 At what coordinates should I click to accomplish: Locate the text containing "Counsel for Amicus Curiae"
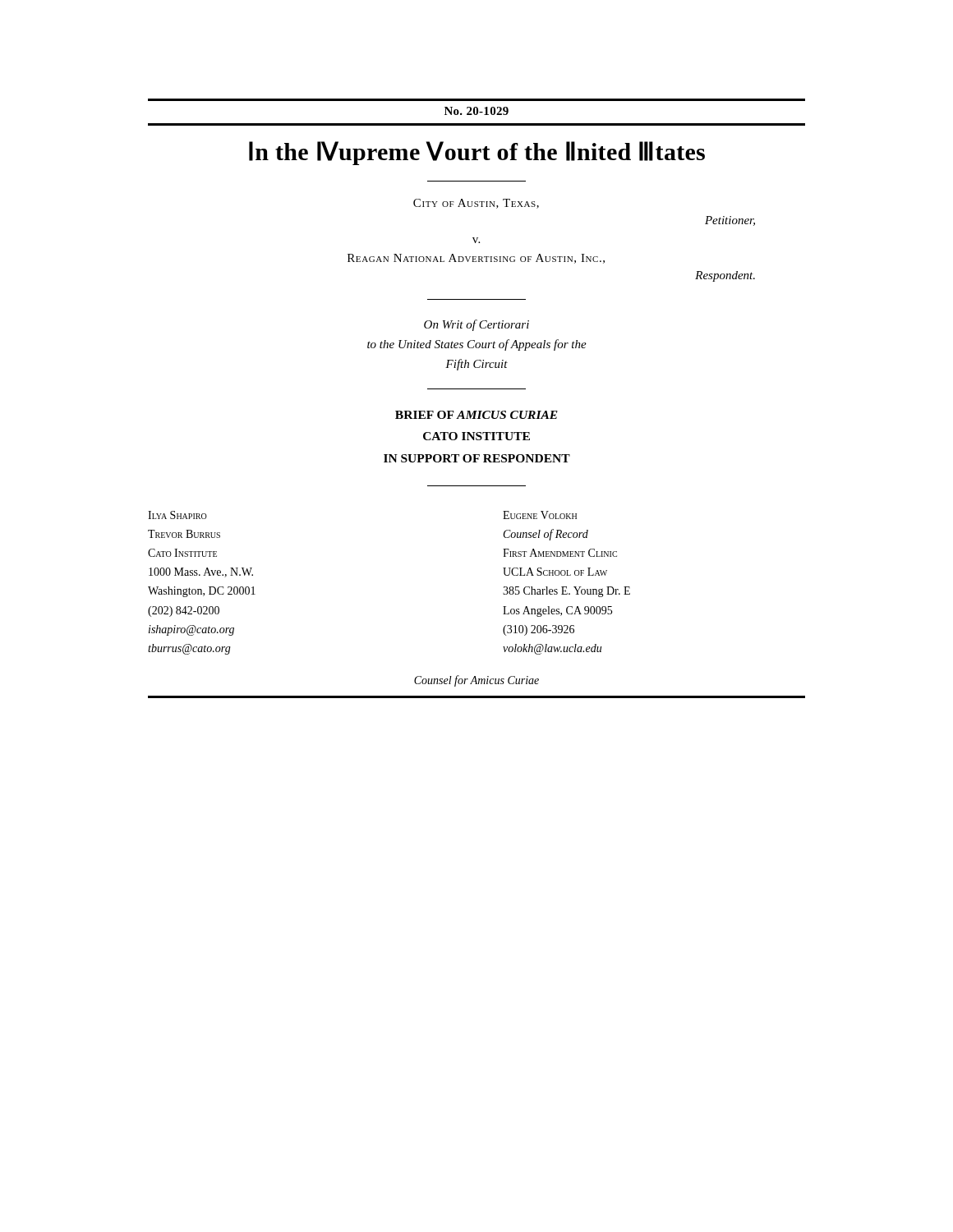[x=476, y=680]
